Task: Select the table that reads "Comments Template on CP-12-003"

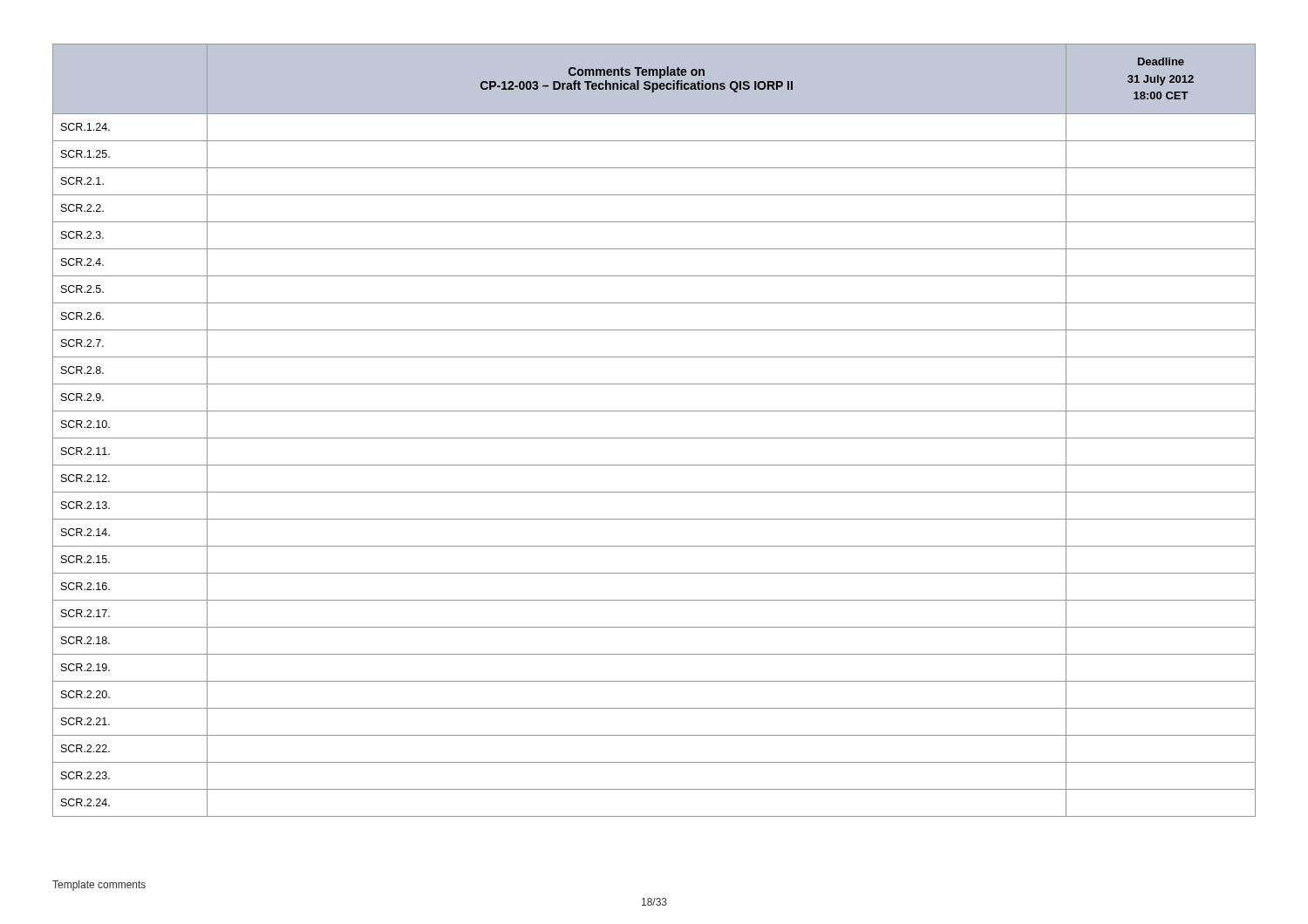Action: [x=654, y=430]
